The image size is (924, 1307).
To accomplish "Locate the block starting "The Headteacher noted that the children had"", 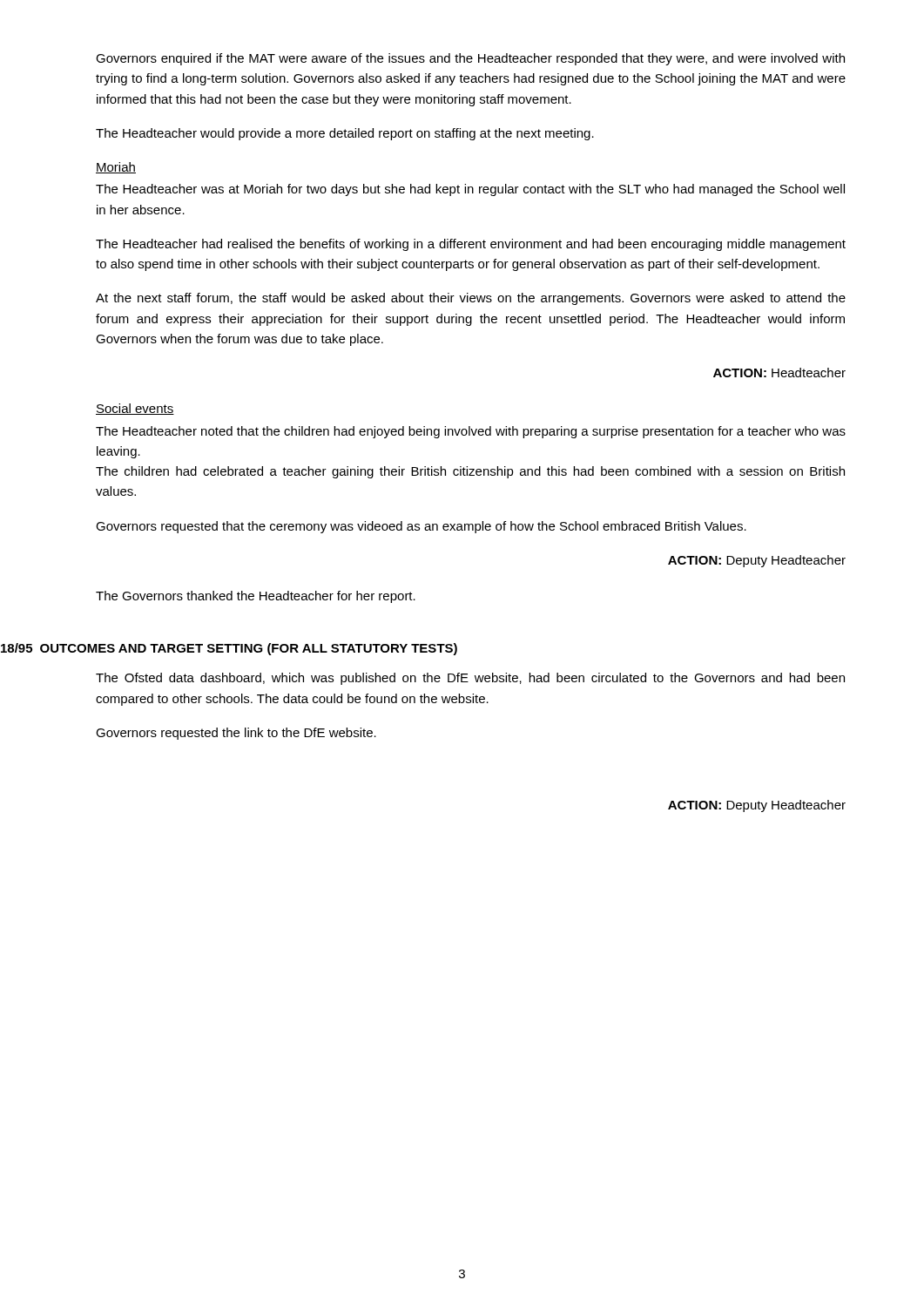I will (x=471, y=461).
